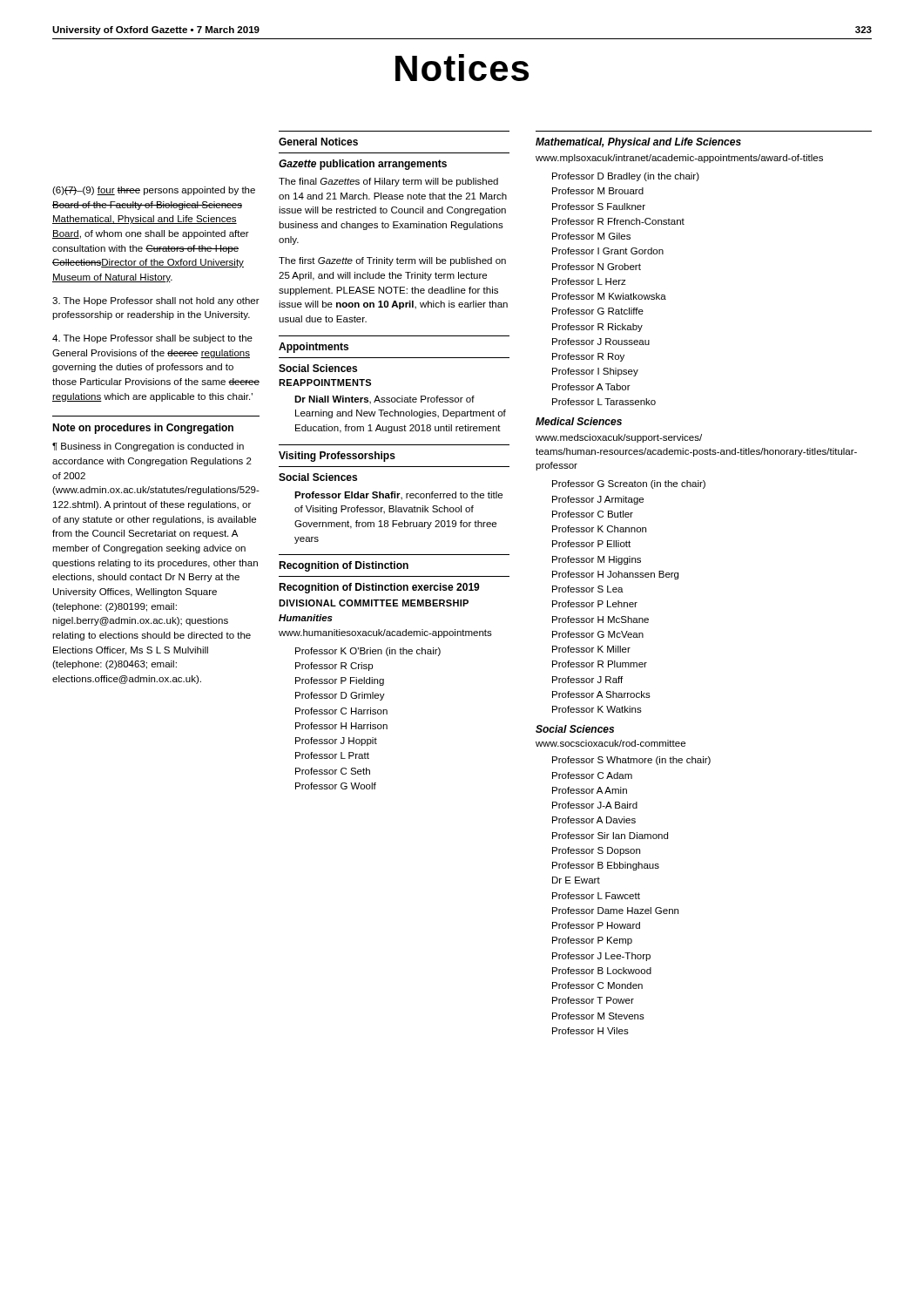The width and height of the screenshot is (924, 1307).
Task: Select the block starting "Professor R Crisp"
Action: (x=334, y=666)
